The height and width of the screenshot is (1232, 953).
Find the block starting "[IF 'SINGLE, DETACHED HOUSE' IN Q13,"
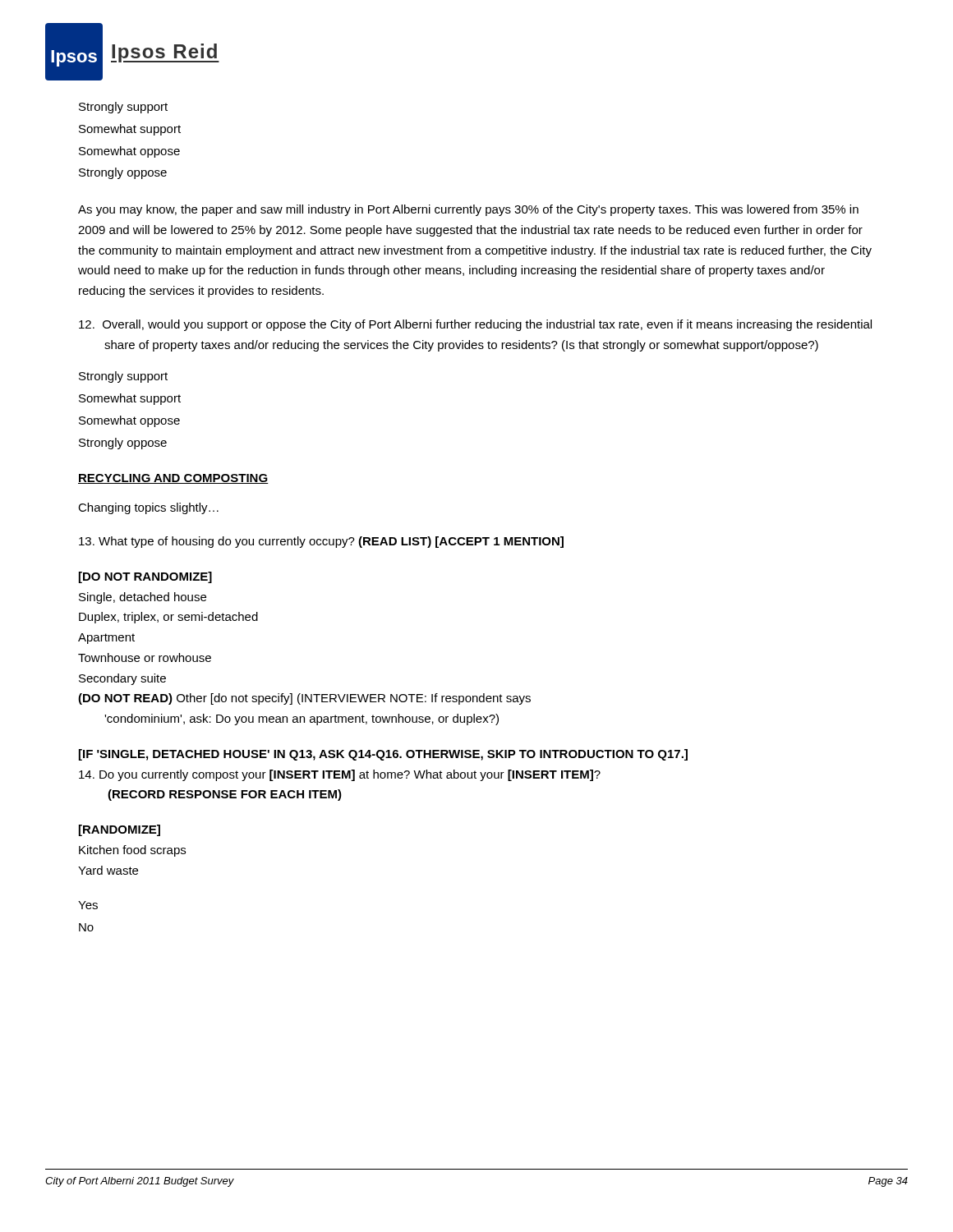[383, 774]
